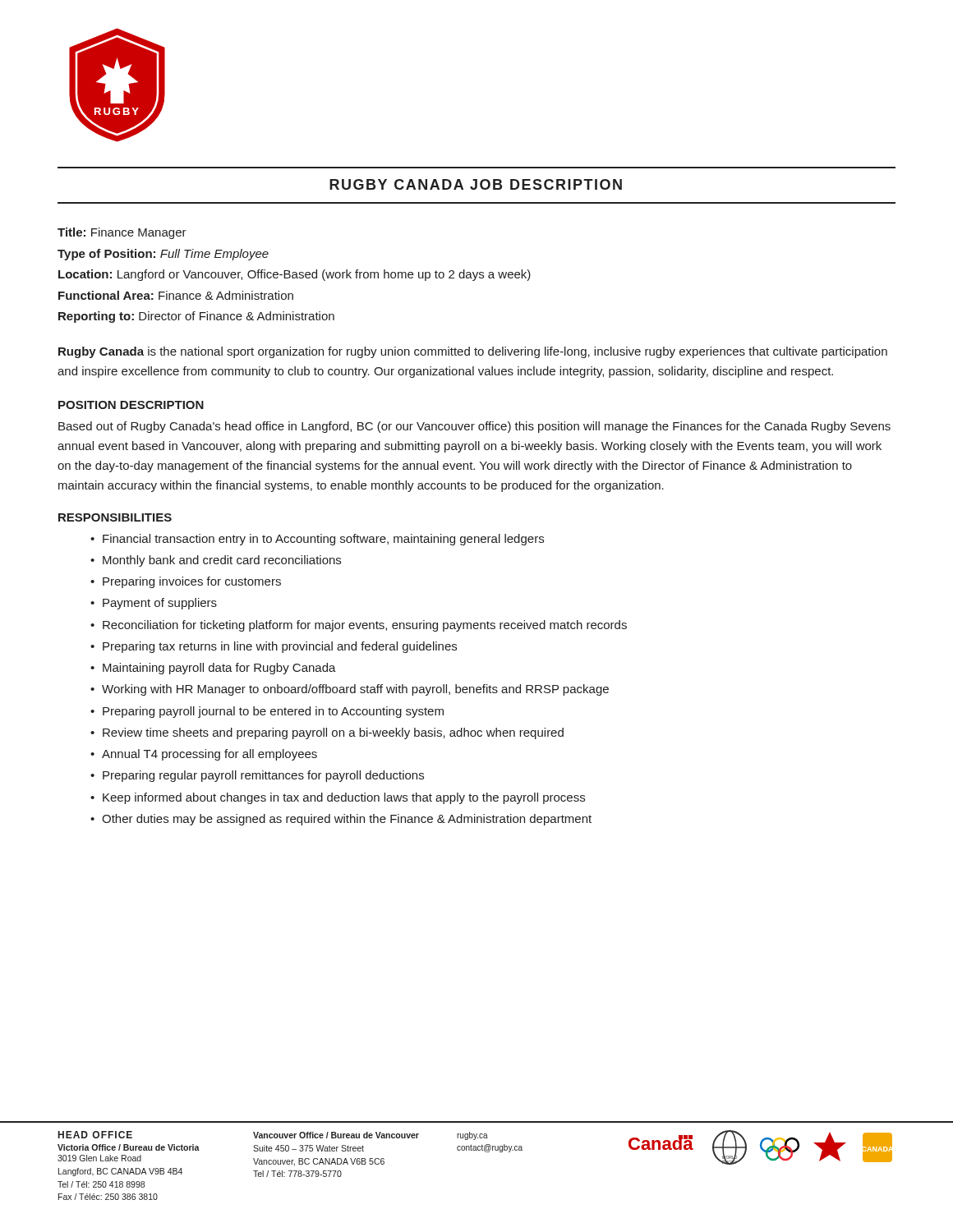This screenshot has width=953, height=1232.
Task: Click on the list item with the text "Review time sheets and preparing"
Action: [333, 732]
